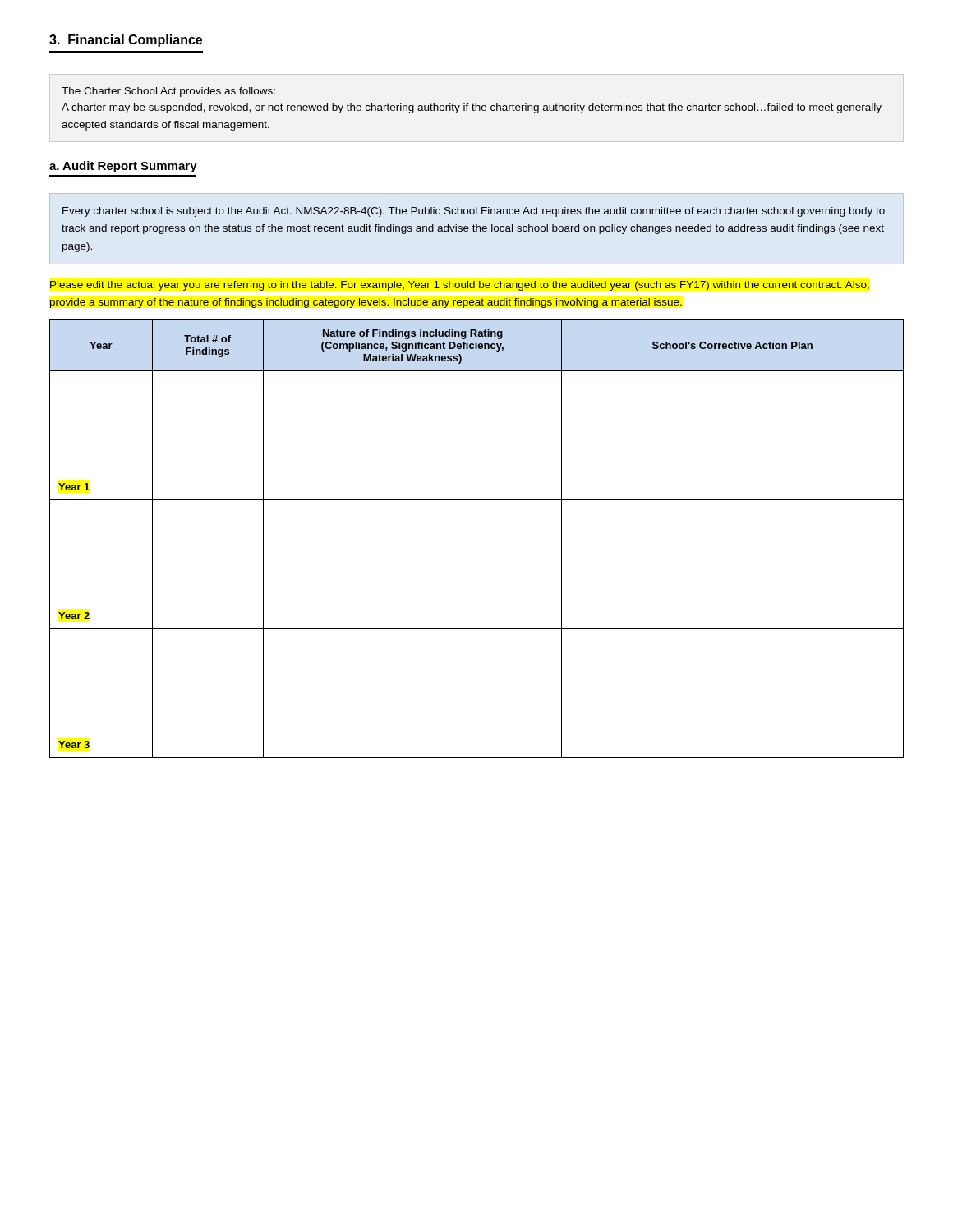Click on the text starting "3. Financial Compliance"
The width and height of the screenshot is (953, 1232).
[126, 43]
